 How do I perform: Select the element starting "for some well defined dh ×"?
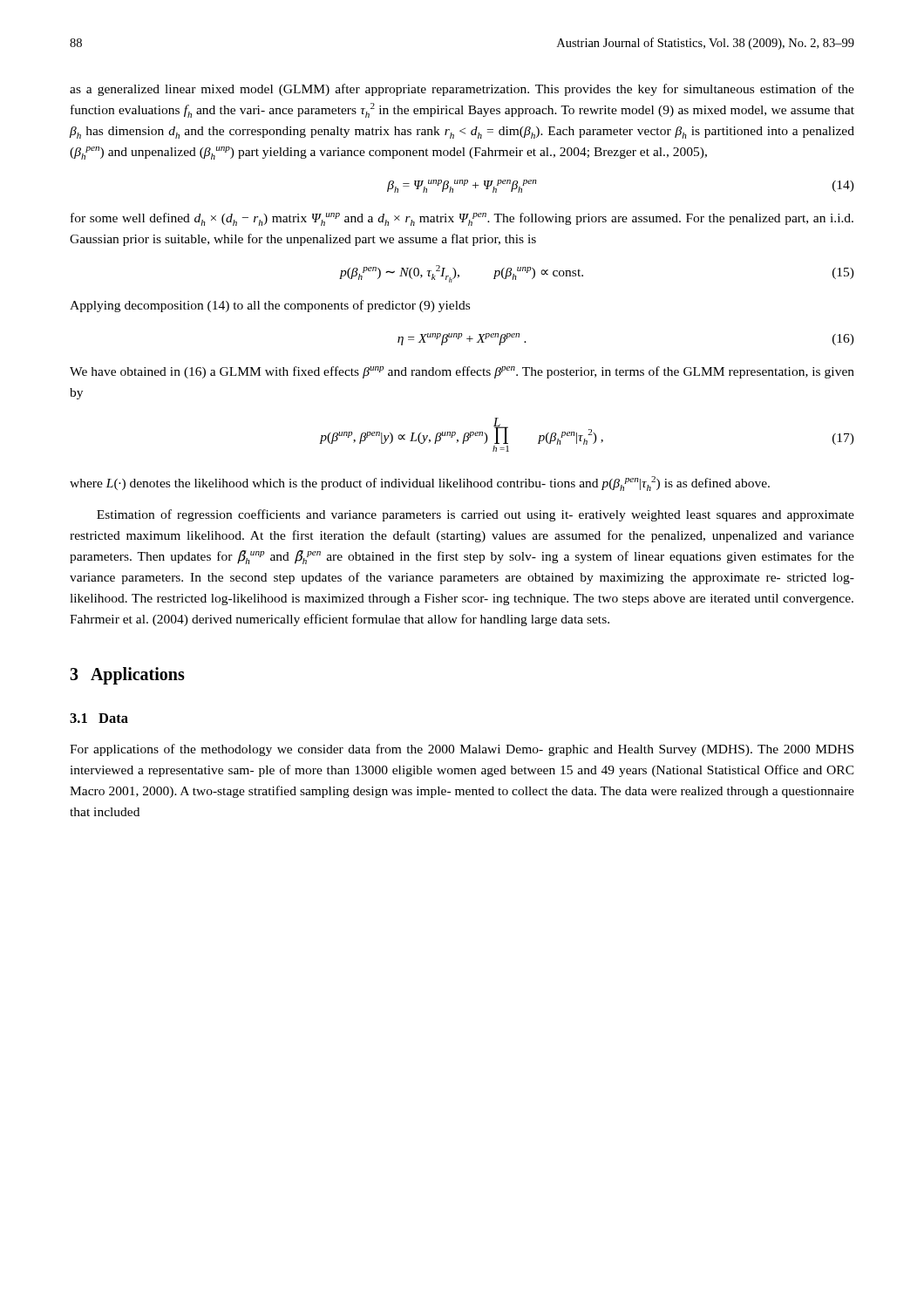click(x=462, y=227)
